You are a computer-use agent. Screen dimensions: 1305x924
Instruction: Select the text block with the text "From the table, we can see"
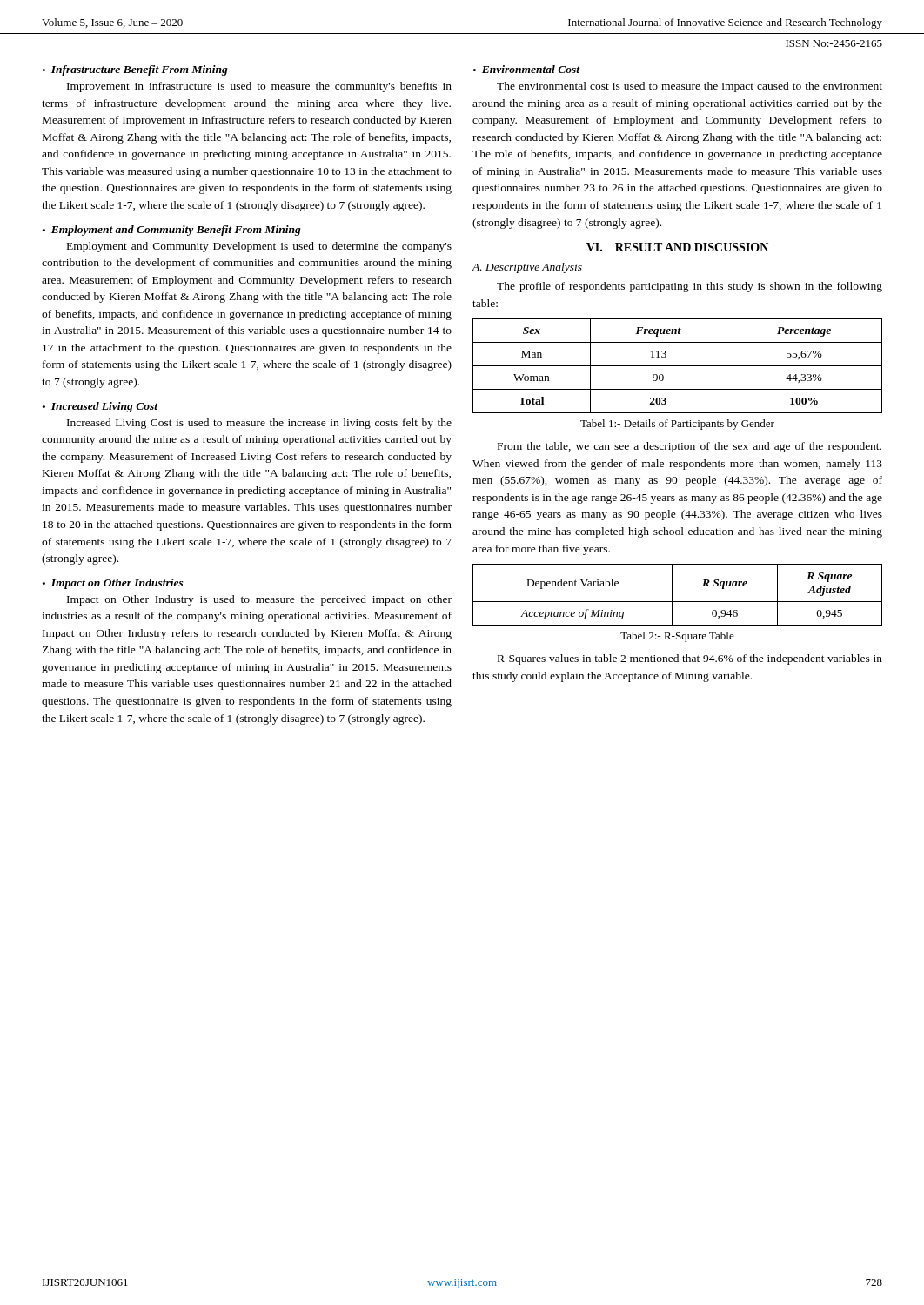(677, 497)
